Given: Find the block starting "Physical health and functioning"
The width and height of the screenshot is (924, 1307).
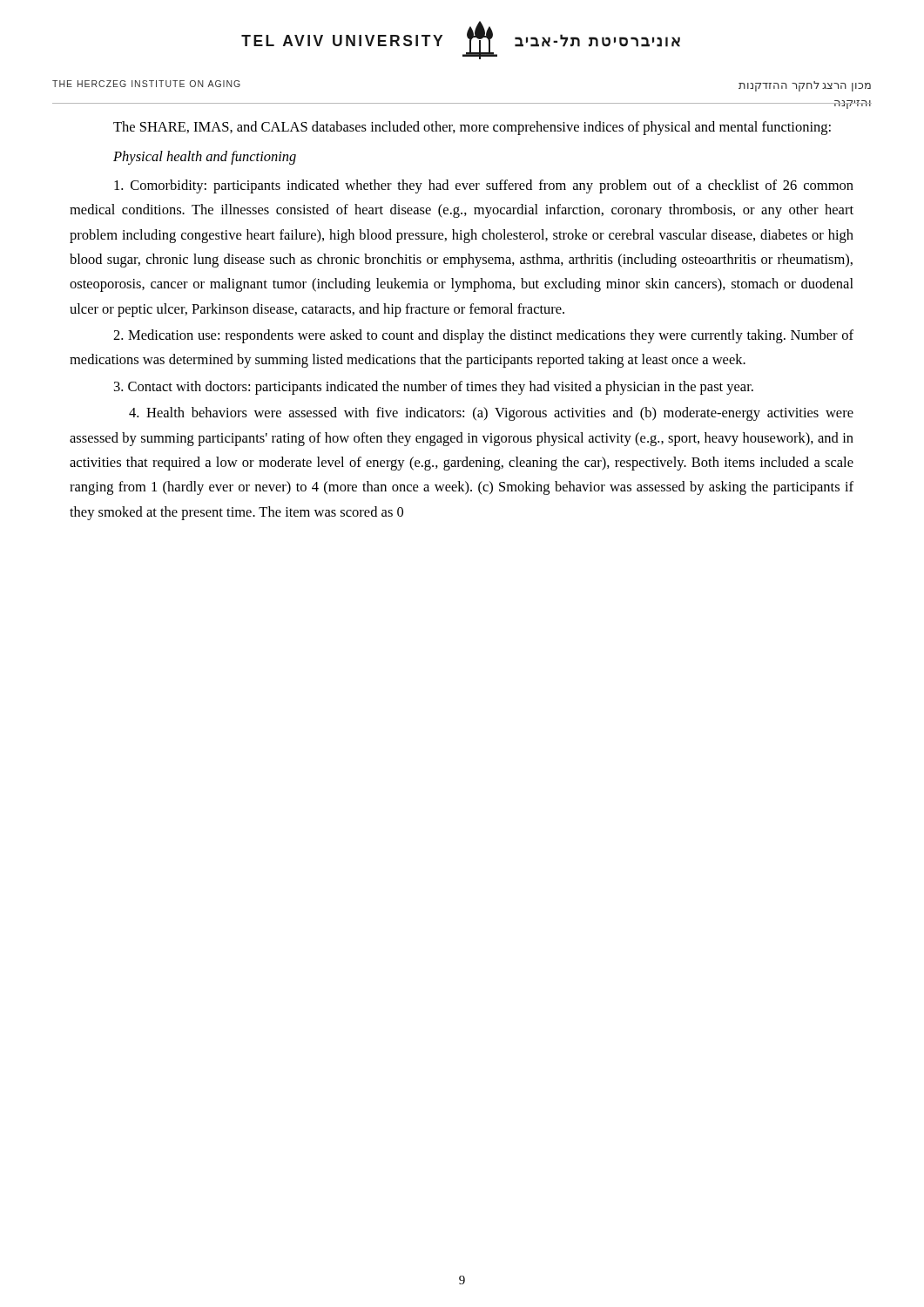Looking at the screenshot, I should pyautogui.click(x=205, y=157).
